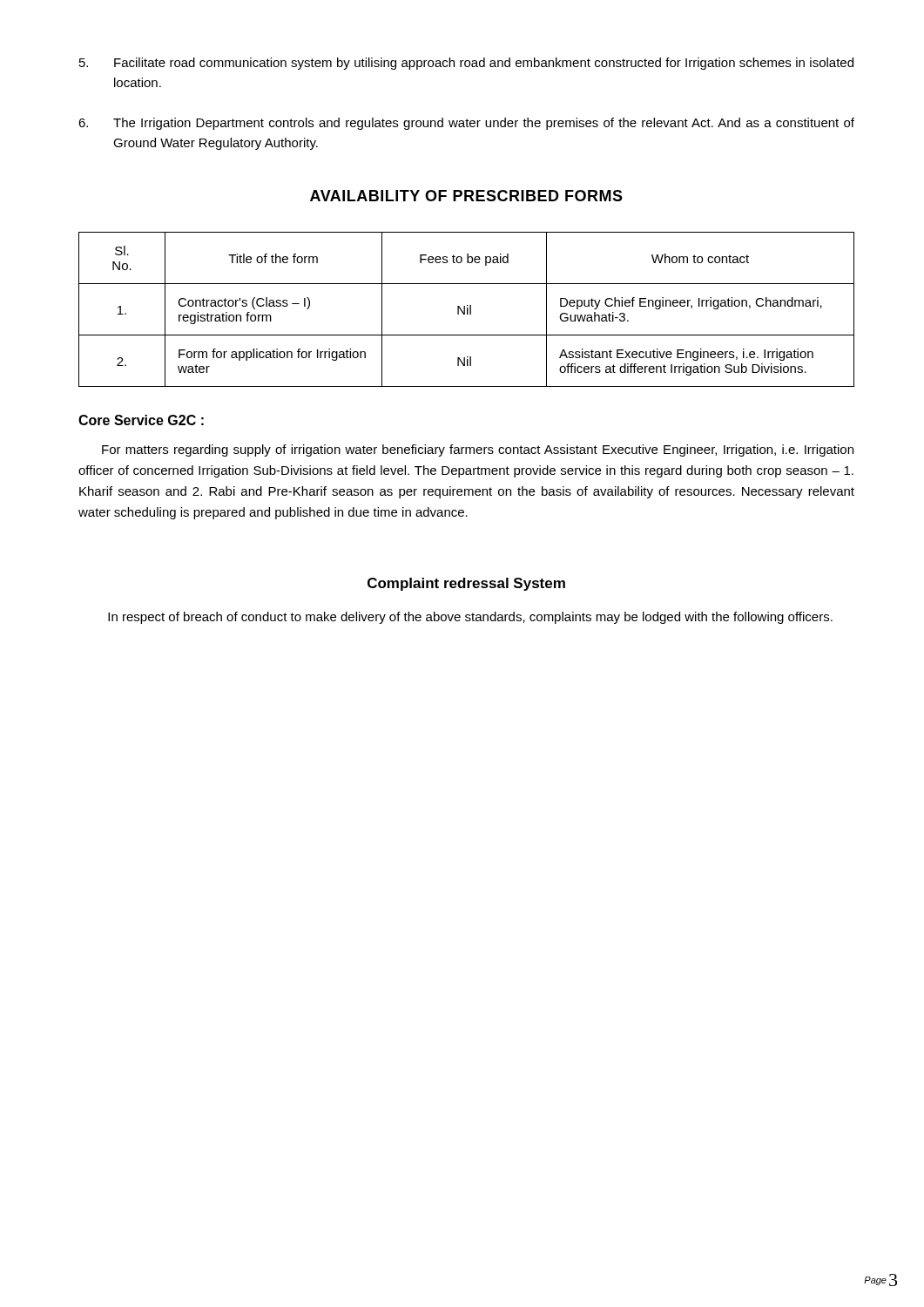Click a table
The height and width of the screenshot is (1307, 924).
pos(466,309)
